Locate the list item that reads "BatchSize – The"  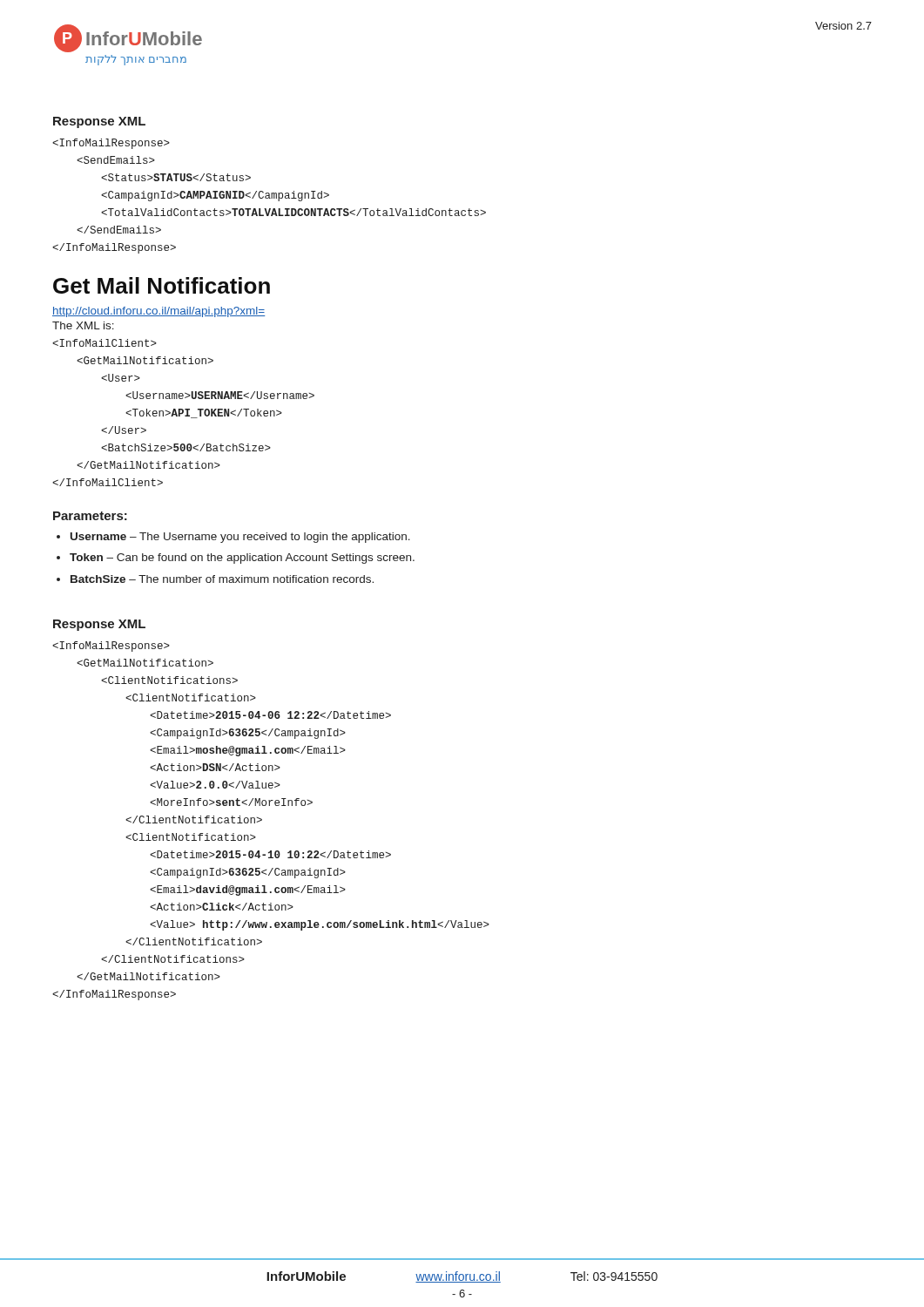pos(222,579)
